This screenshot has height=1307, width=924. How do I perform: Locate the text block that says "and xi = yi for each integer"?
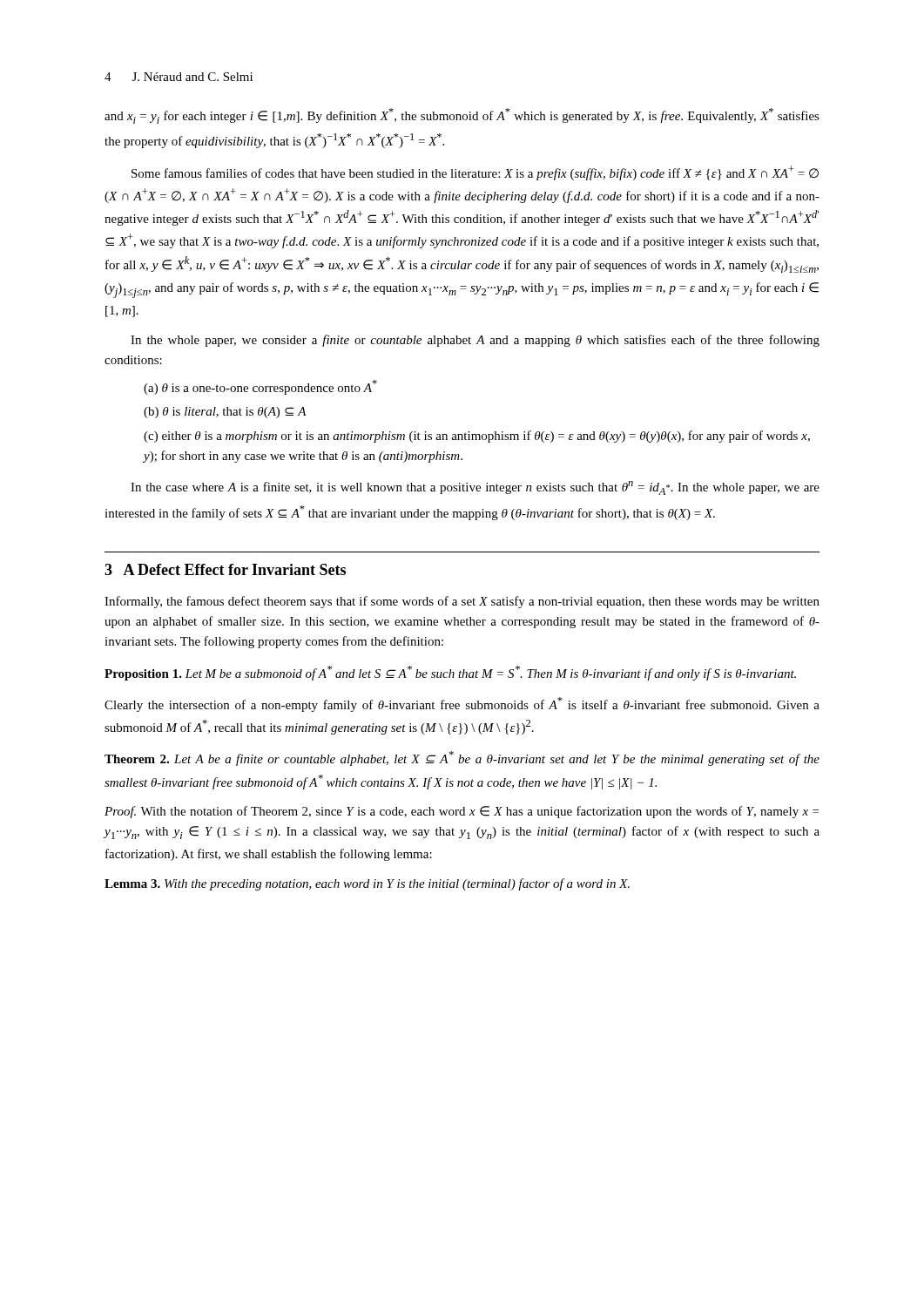462,128
